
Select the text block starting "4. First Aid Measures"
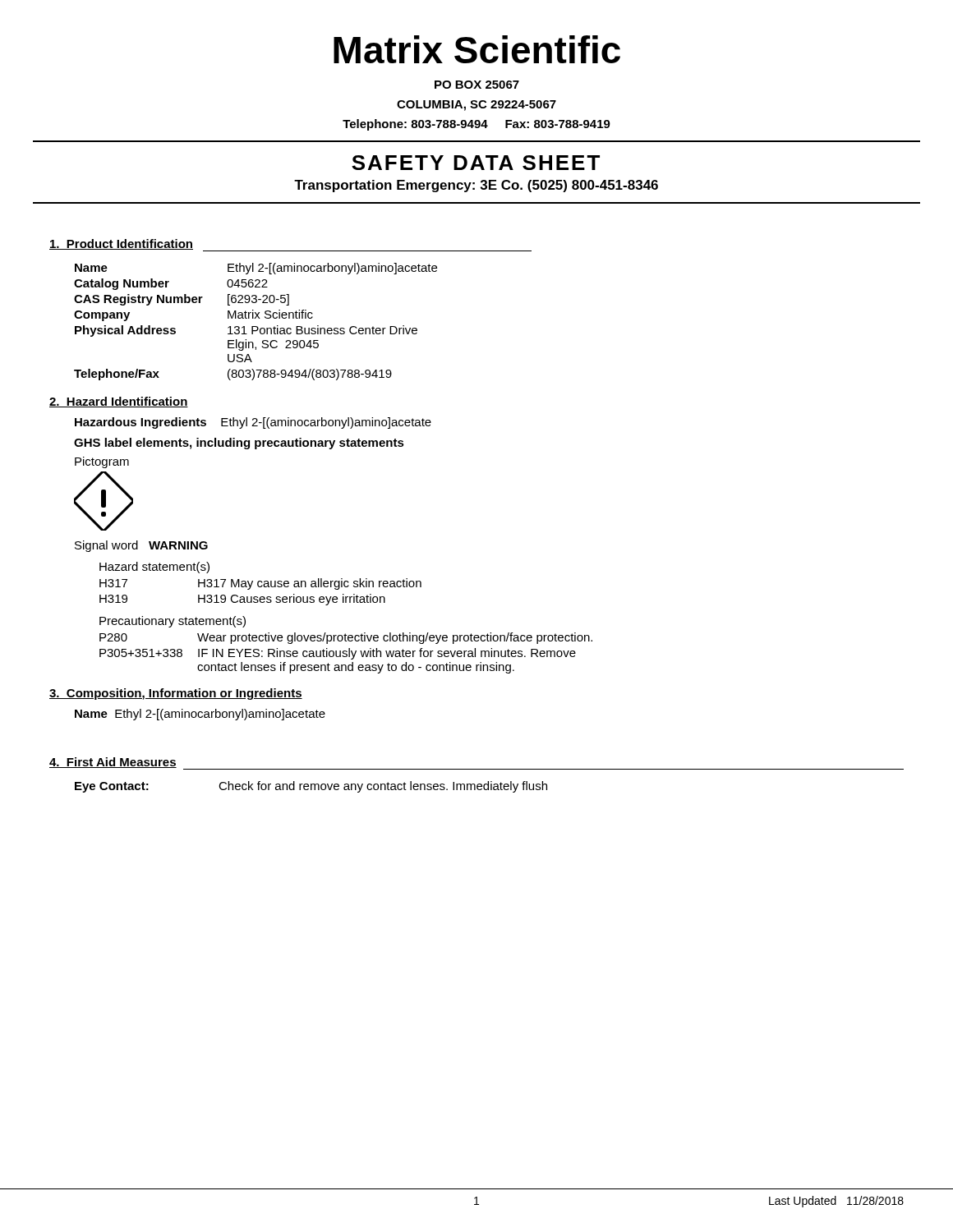pyautogui.click(x=476, y=762)
